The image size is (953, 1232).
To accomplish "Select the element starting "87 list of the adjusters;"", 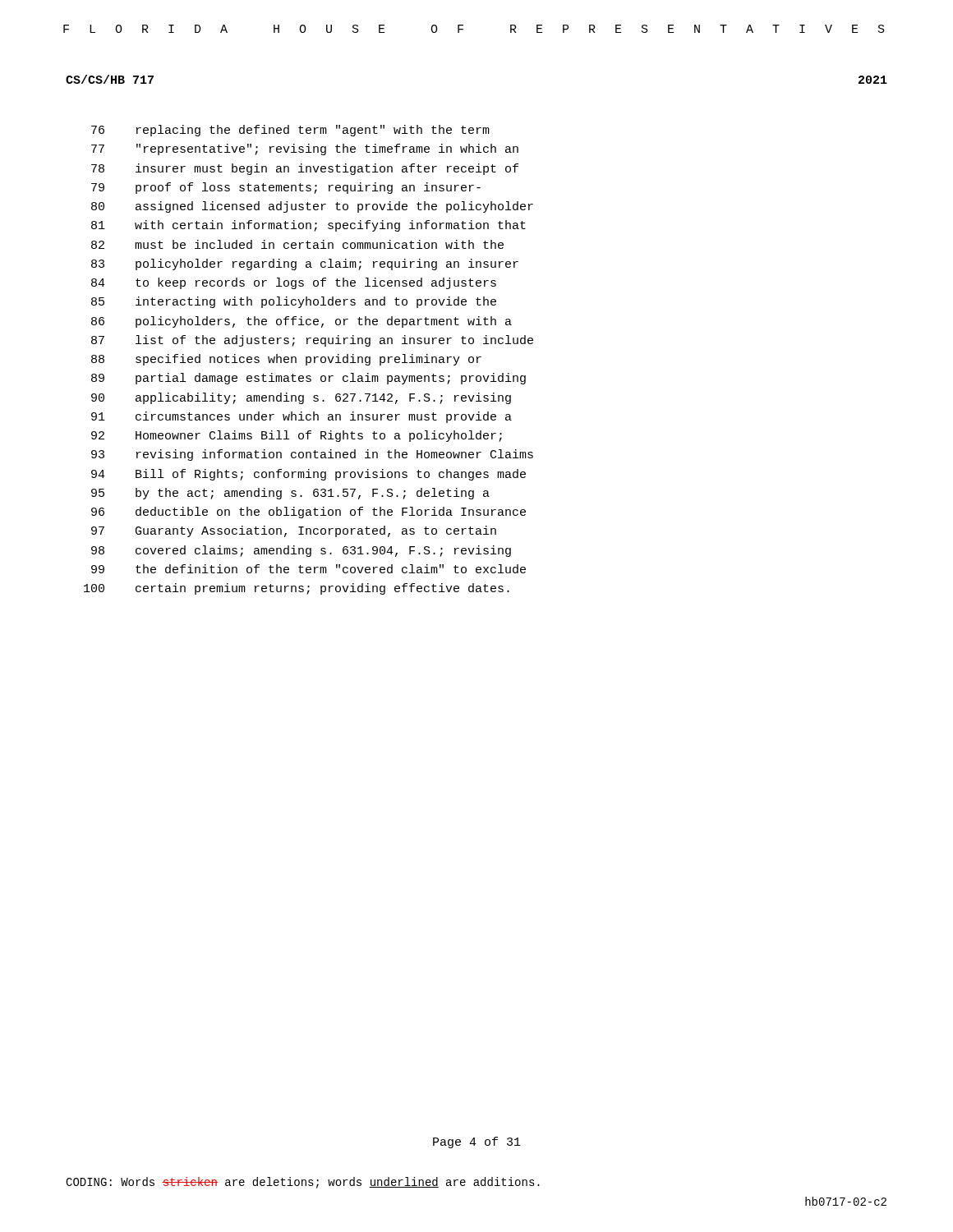I will pos(476,341).
